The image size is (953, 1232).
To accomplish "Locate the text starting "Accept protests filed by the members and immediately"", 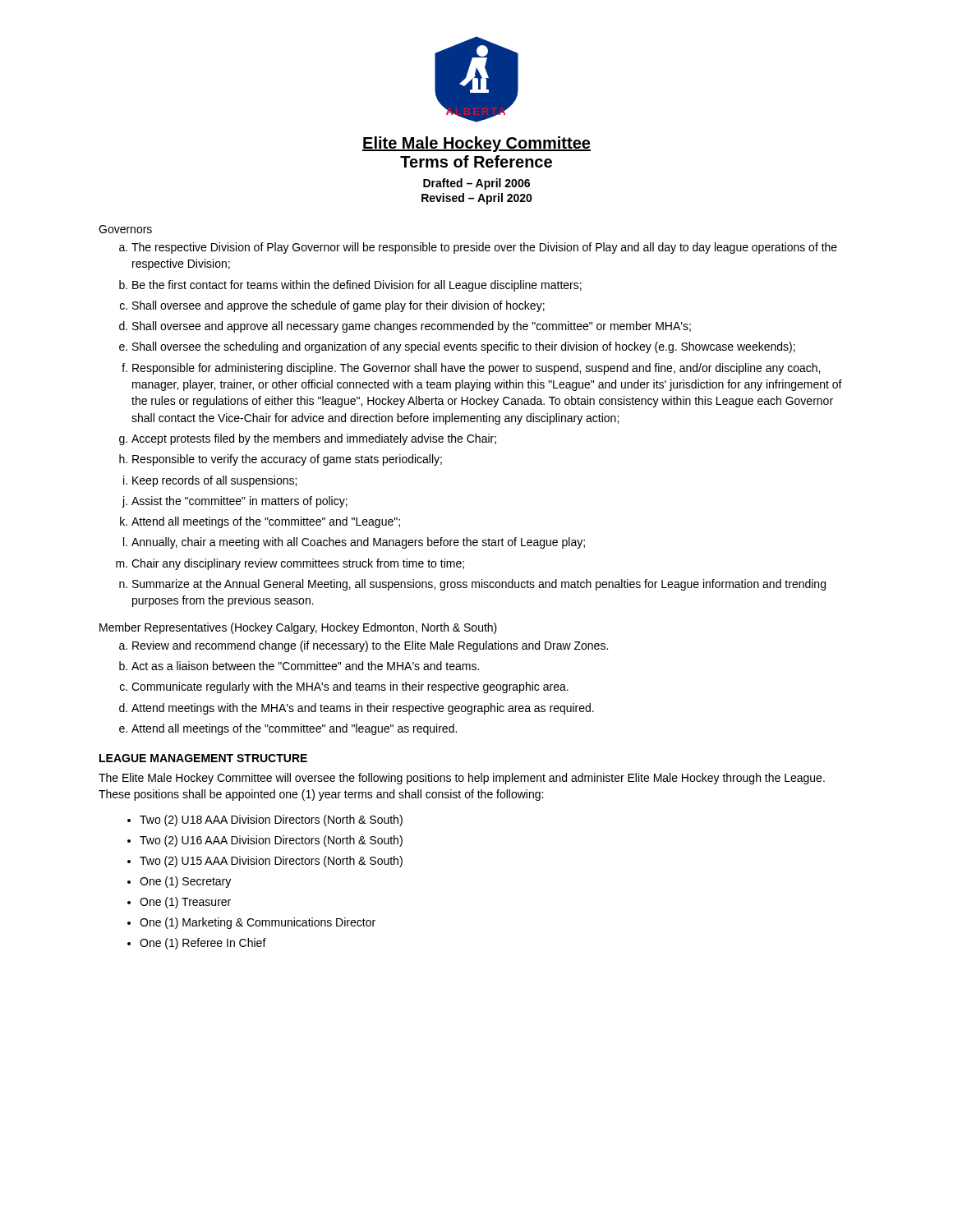I will click(x=314, y=439).
